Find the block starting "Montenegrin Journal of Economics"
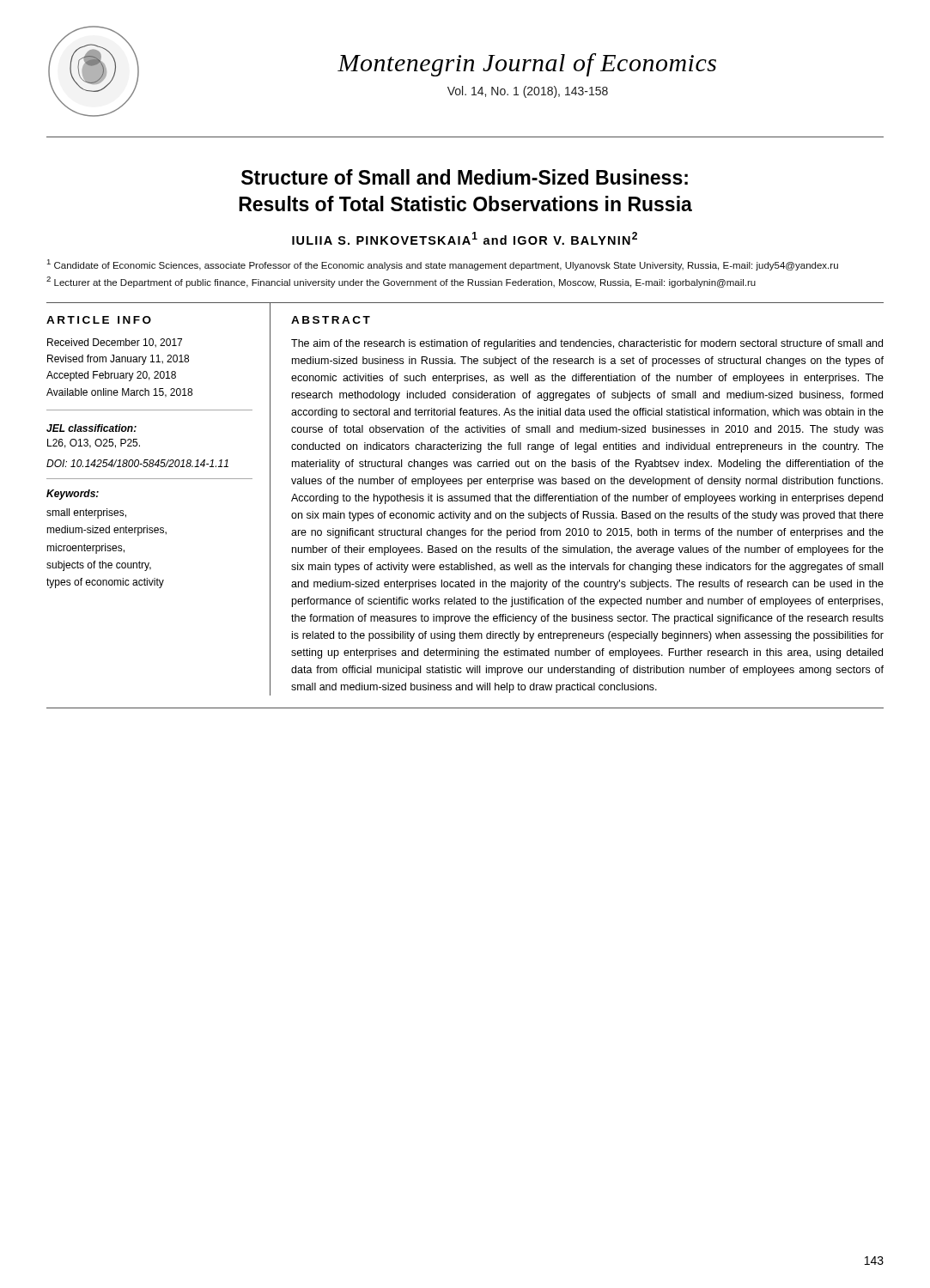This screenshot has width=930, height=1288. 528,62
